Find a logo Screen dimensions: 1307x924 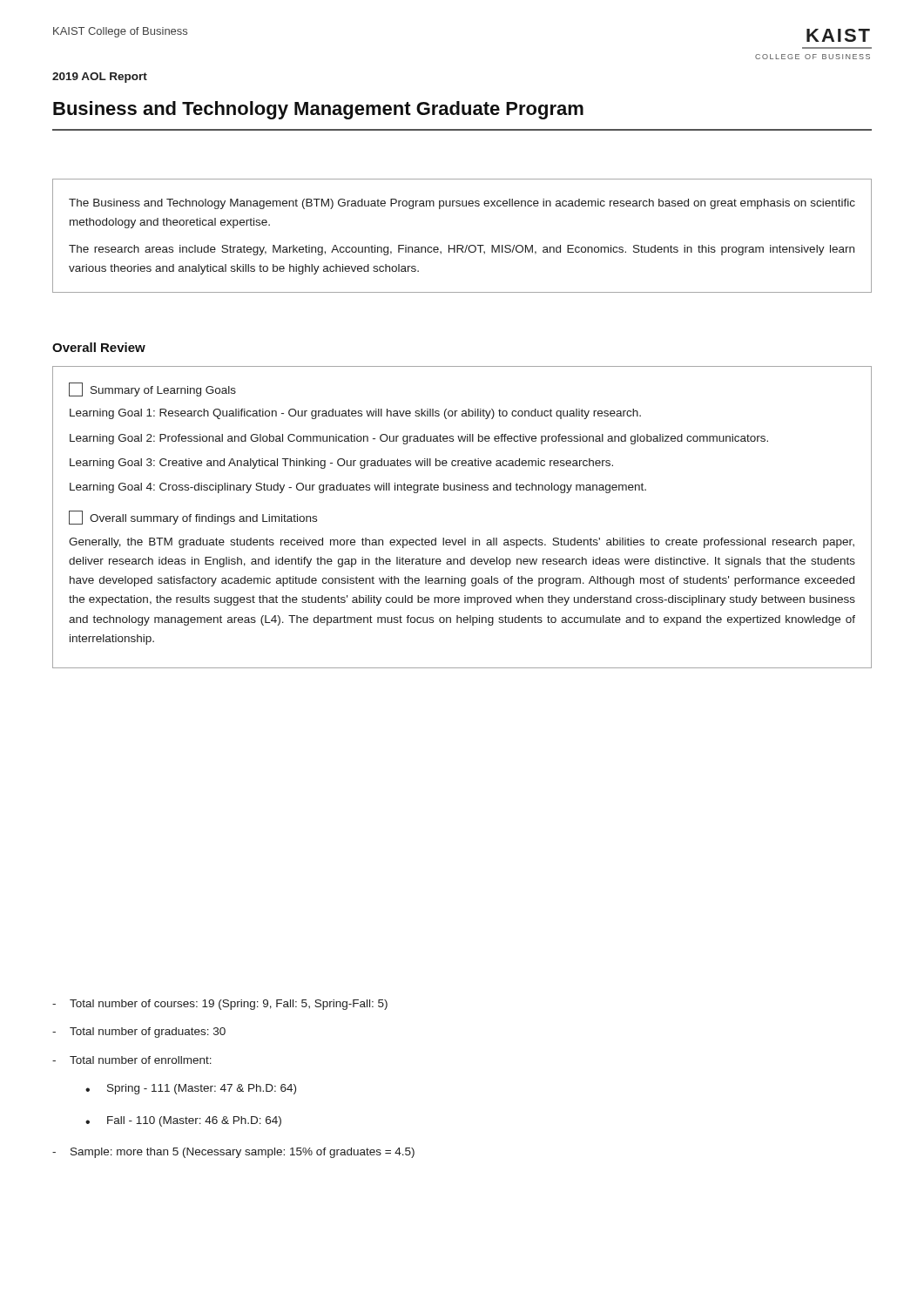click(x=813, y=43)
